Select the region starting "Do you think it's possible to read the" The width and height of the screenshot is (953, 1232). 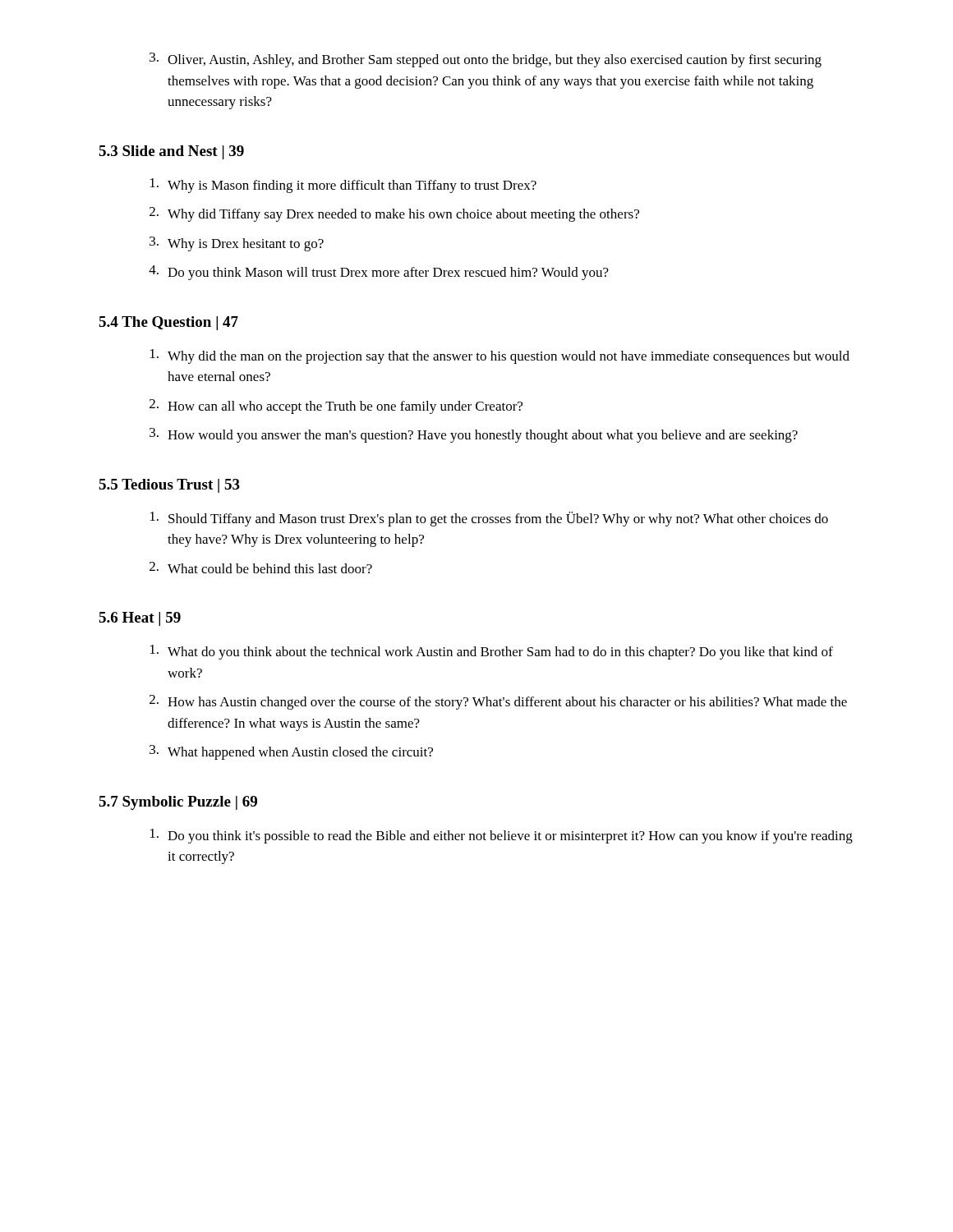pyautogui.click(x=491, y=846)
